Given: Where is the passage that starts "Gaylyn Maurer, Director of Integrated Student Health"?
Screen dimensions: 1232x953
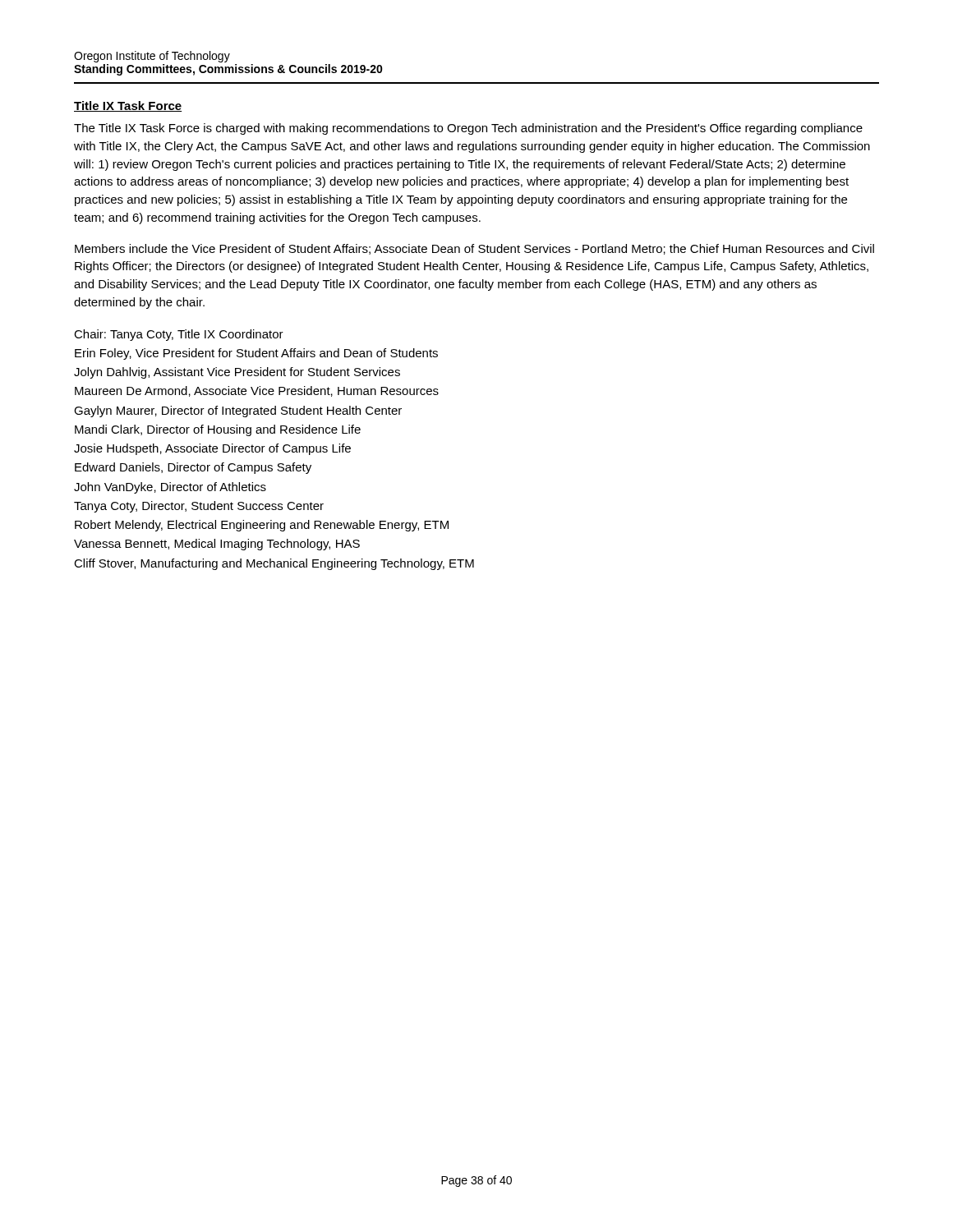Looking at the screenshot, I should coord(238,410).
